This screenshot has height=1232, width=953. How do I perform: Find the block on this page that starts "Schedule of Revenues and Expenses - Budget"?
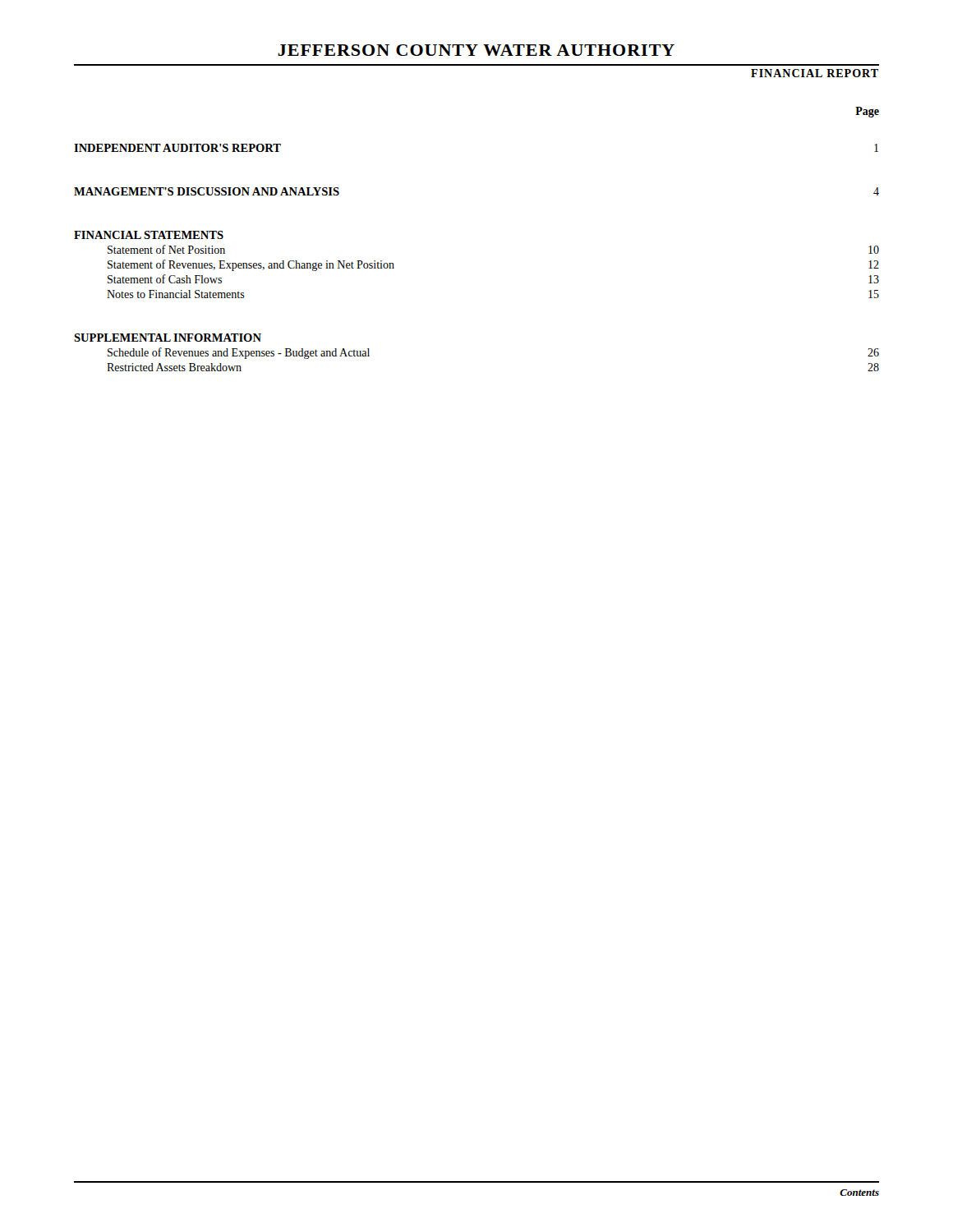click(243, 352)
